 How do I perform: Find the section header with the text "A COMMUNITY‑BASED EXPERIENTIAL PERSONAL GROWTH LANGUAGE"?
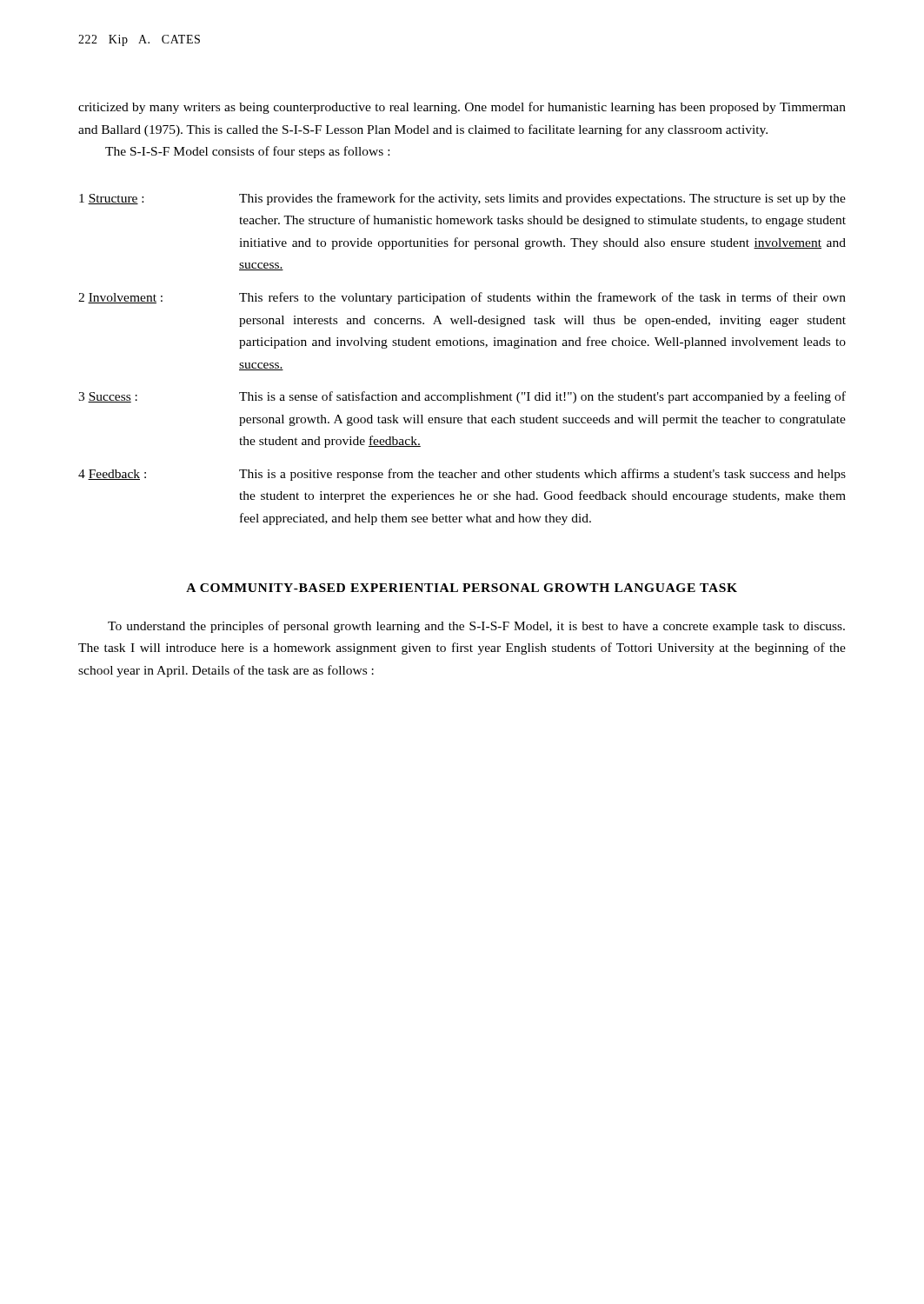(462, 587)
